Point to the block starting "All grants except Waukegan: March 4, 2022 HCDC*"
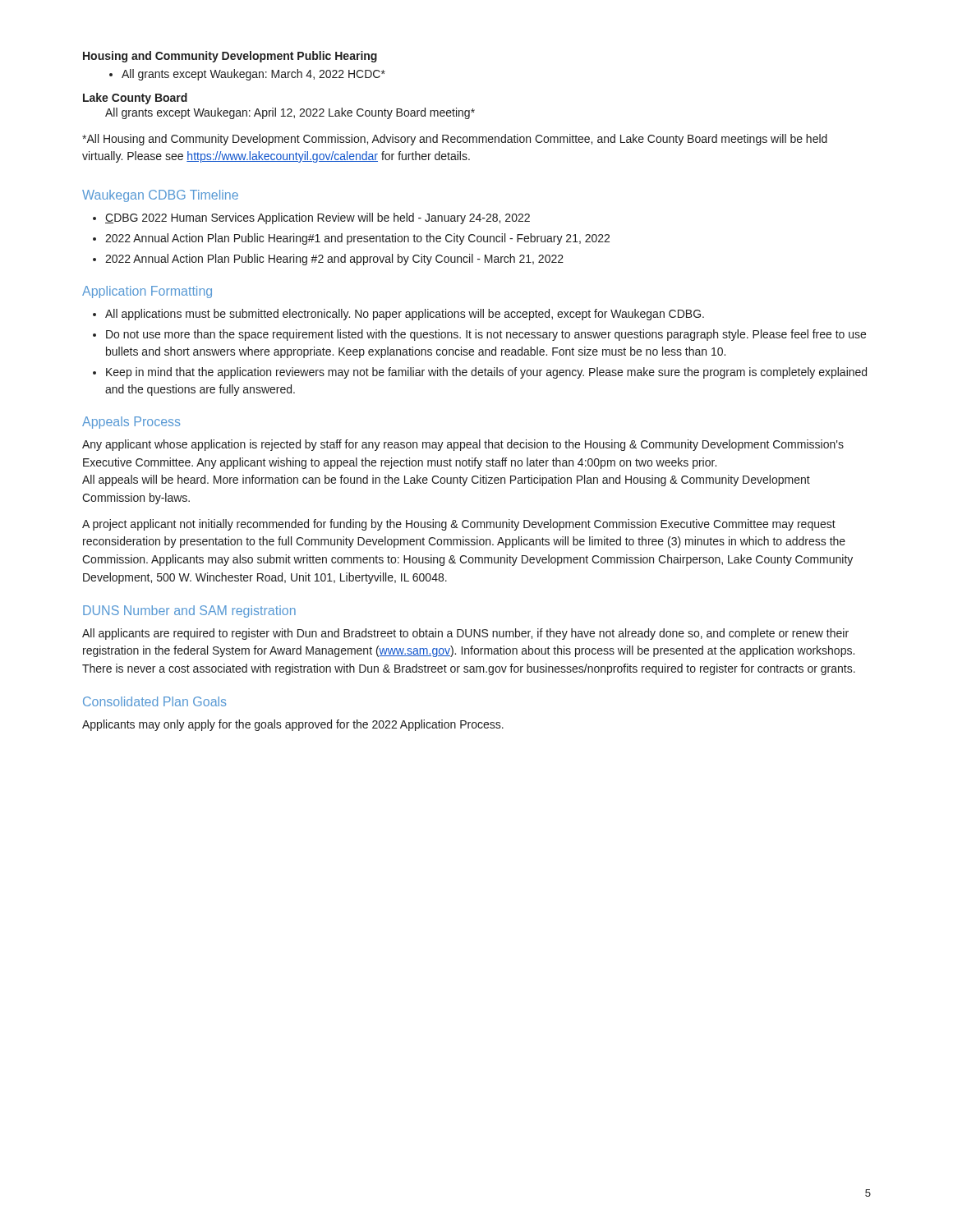The image size is (953, 1232). tap(247, 75)
